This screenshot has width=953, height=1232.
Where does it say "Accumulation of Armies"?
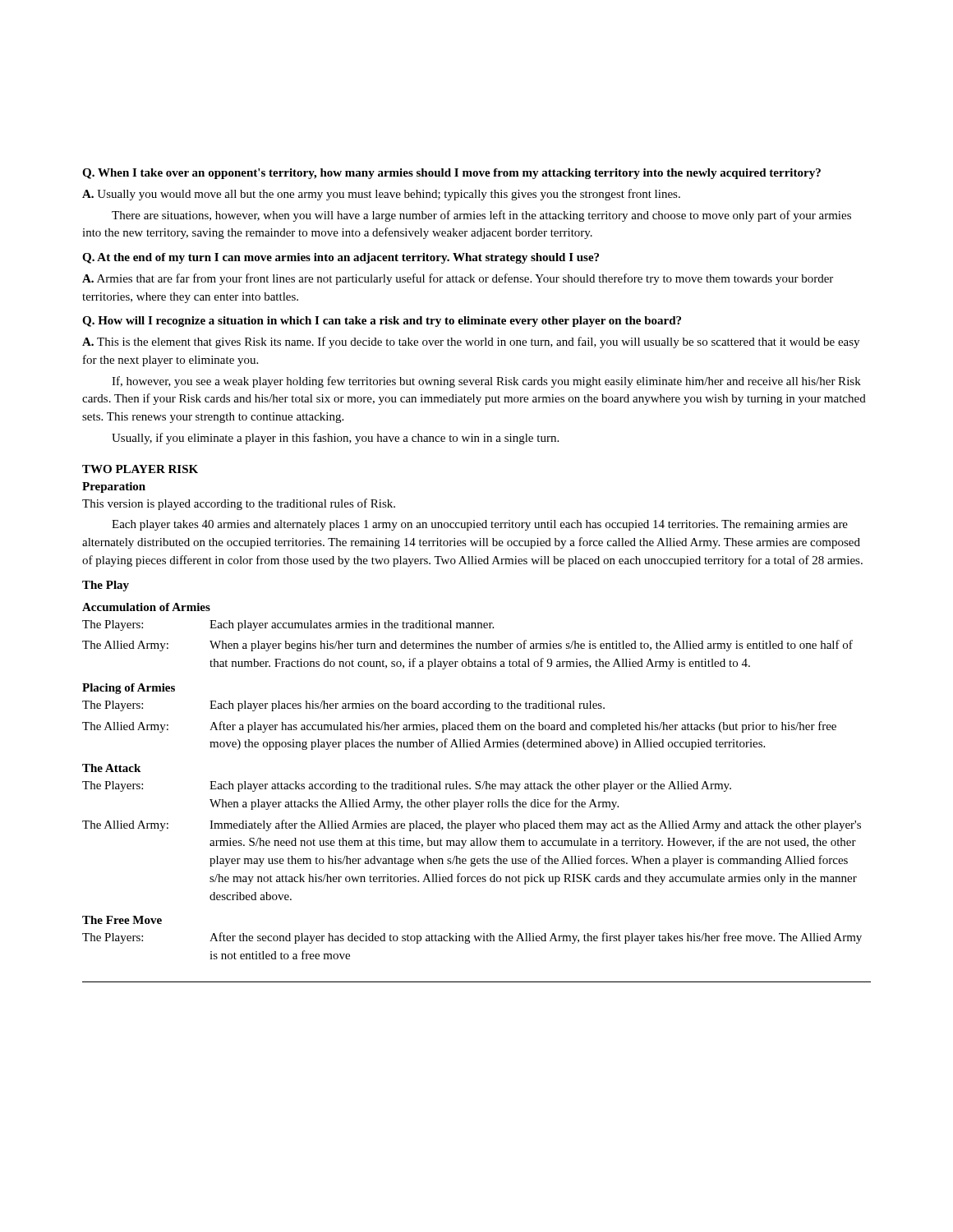(x=146, y=607)
